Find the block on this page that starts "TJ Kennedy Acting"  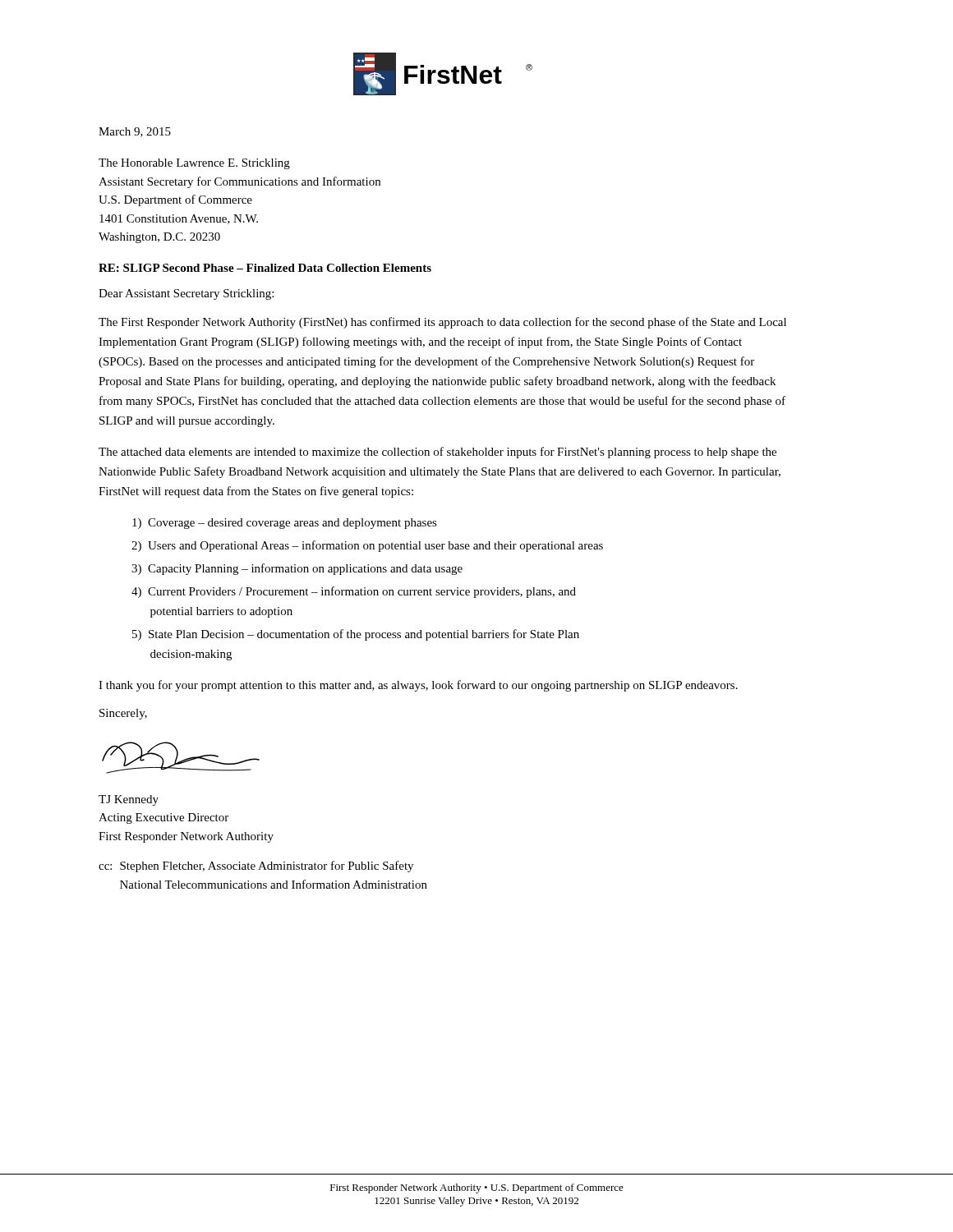click(x=186, y=817)
